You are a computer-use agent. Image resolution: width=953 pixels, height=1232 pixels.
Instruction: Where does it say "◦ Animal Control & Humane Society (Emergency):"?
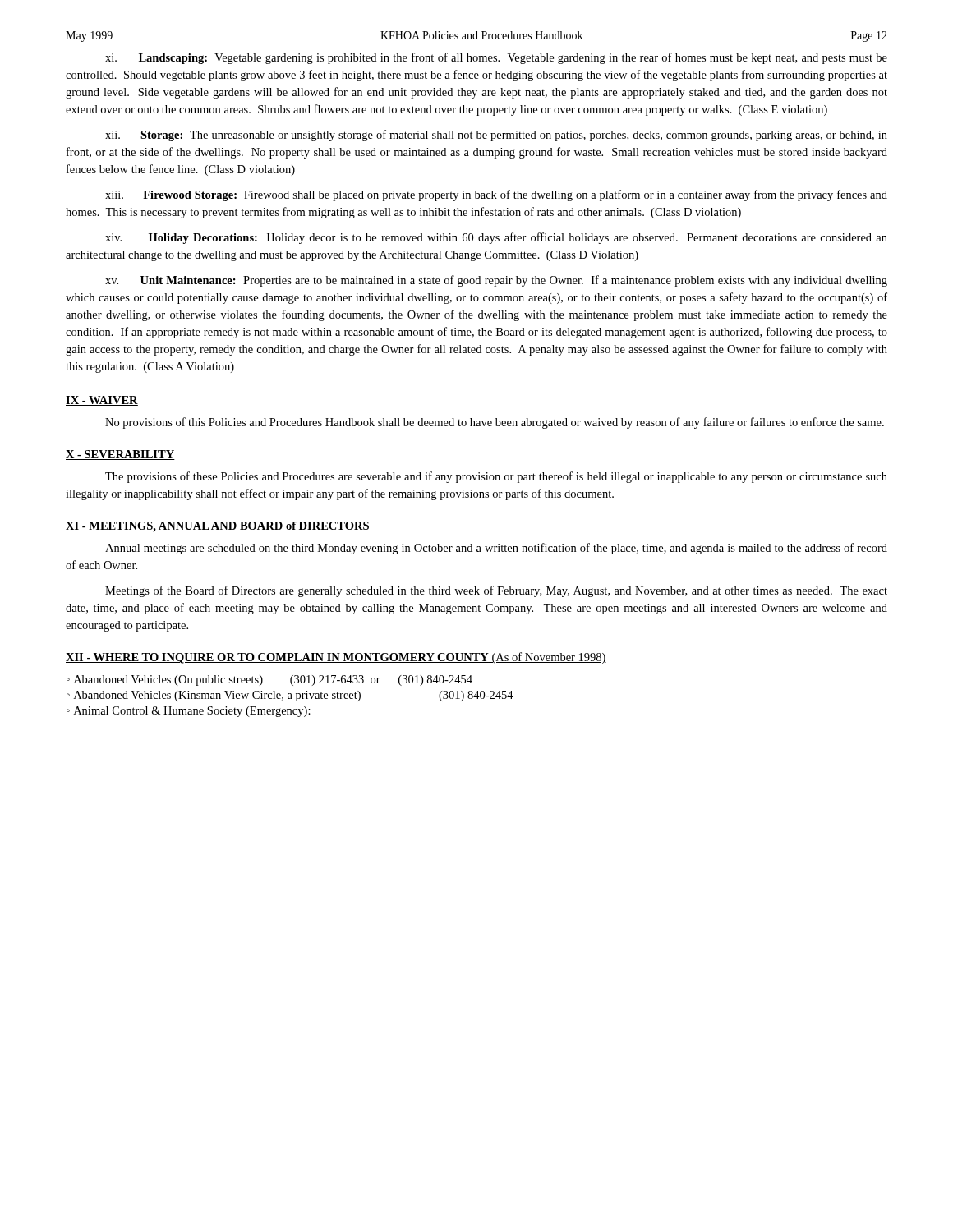[x=188, y=711]
